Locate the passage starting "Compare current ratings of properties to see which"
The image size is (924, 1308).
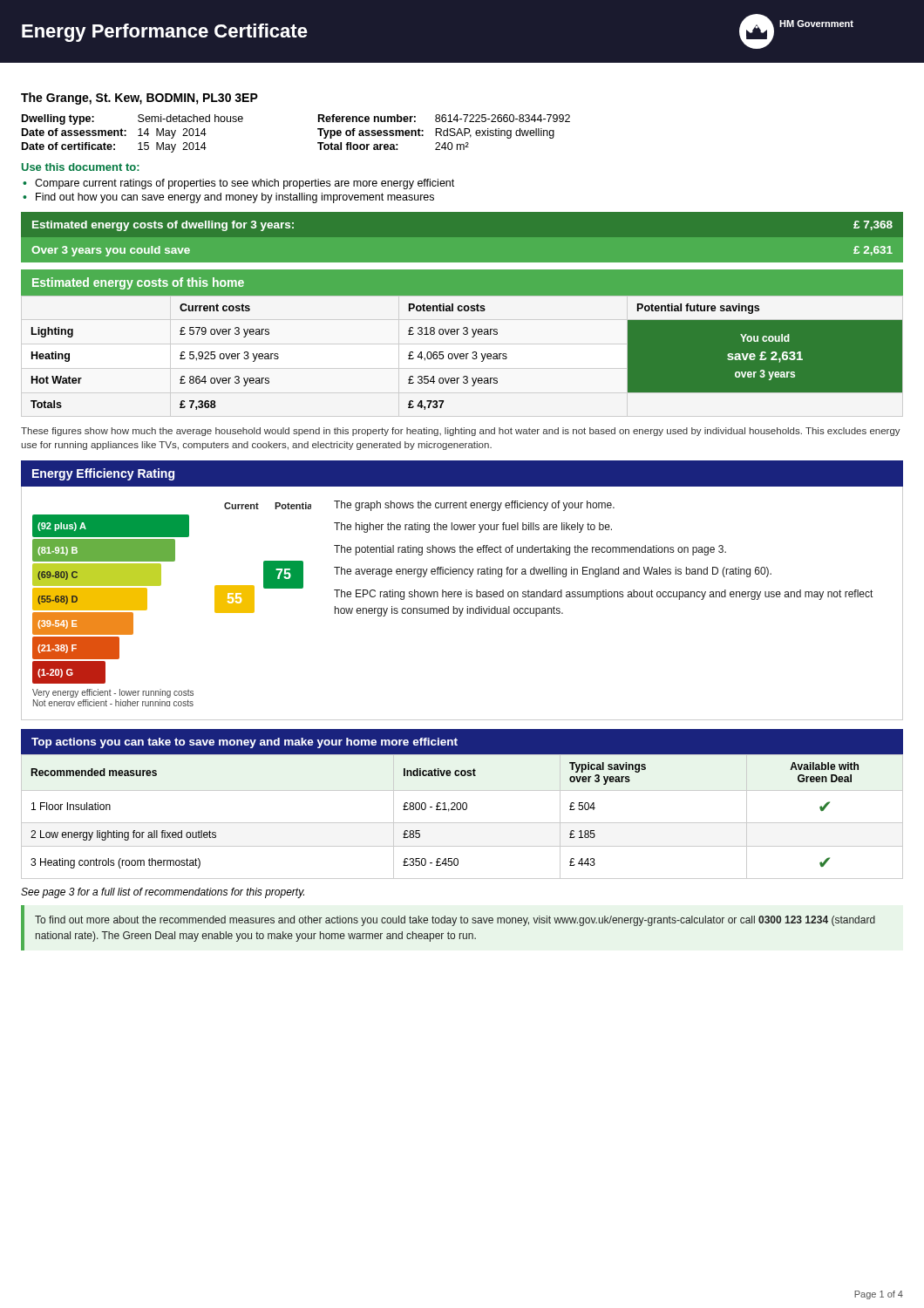click(245, 183)
